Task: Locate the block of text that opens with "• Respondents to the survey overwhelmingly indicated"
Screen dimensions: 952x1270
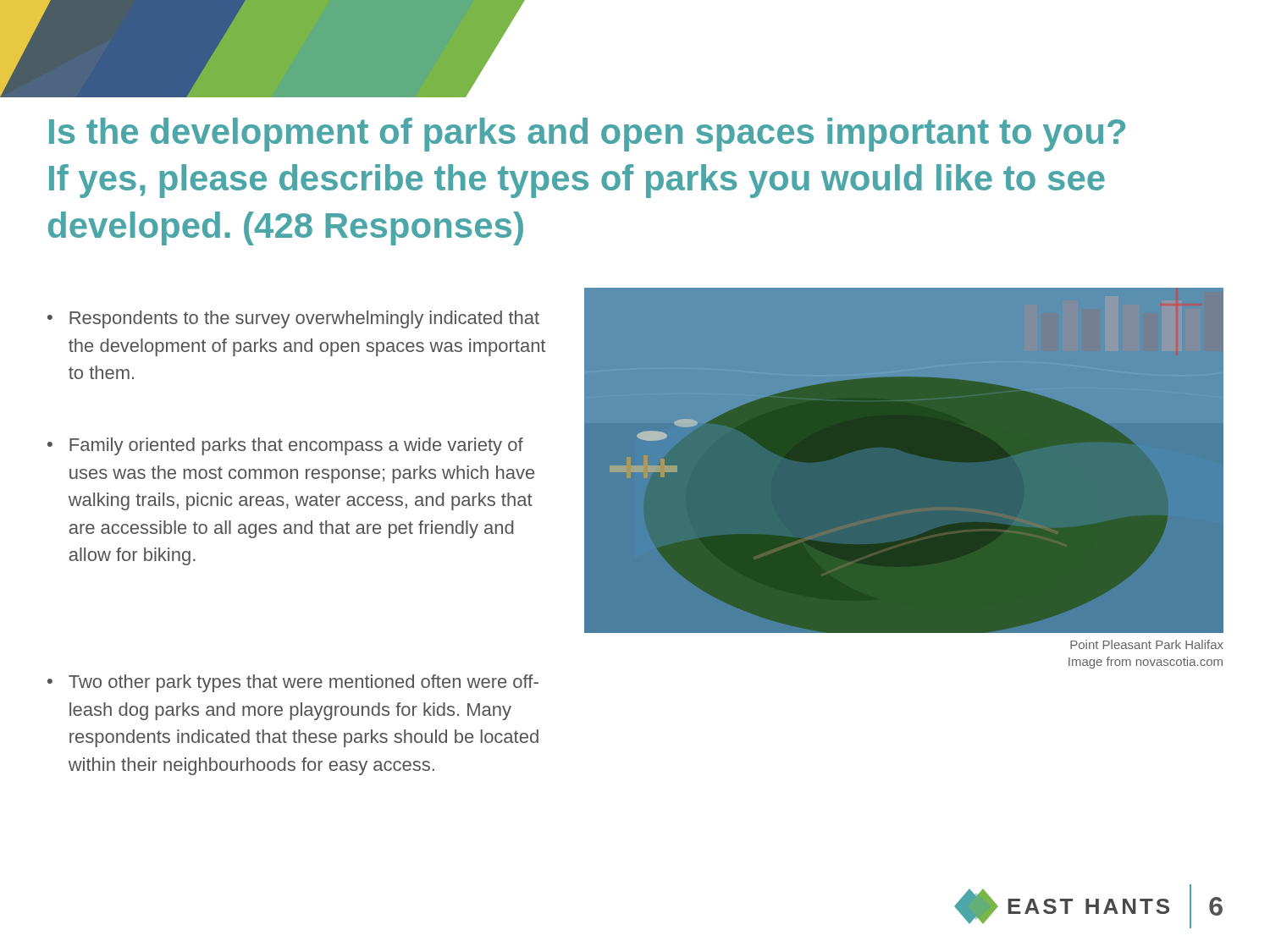Action: pyautogui.click(x=301, y=346)
